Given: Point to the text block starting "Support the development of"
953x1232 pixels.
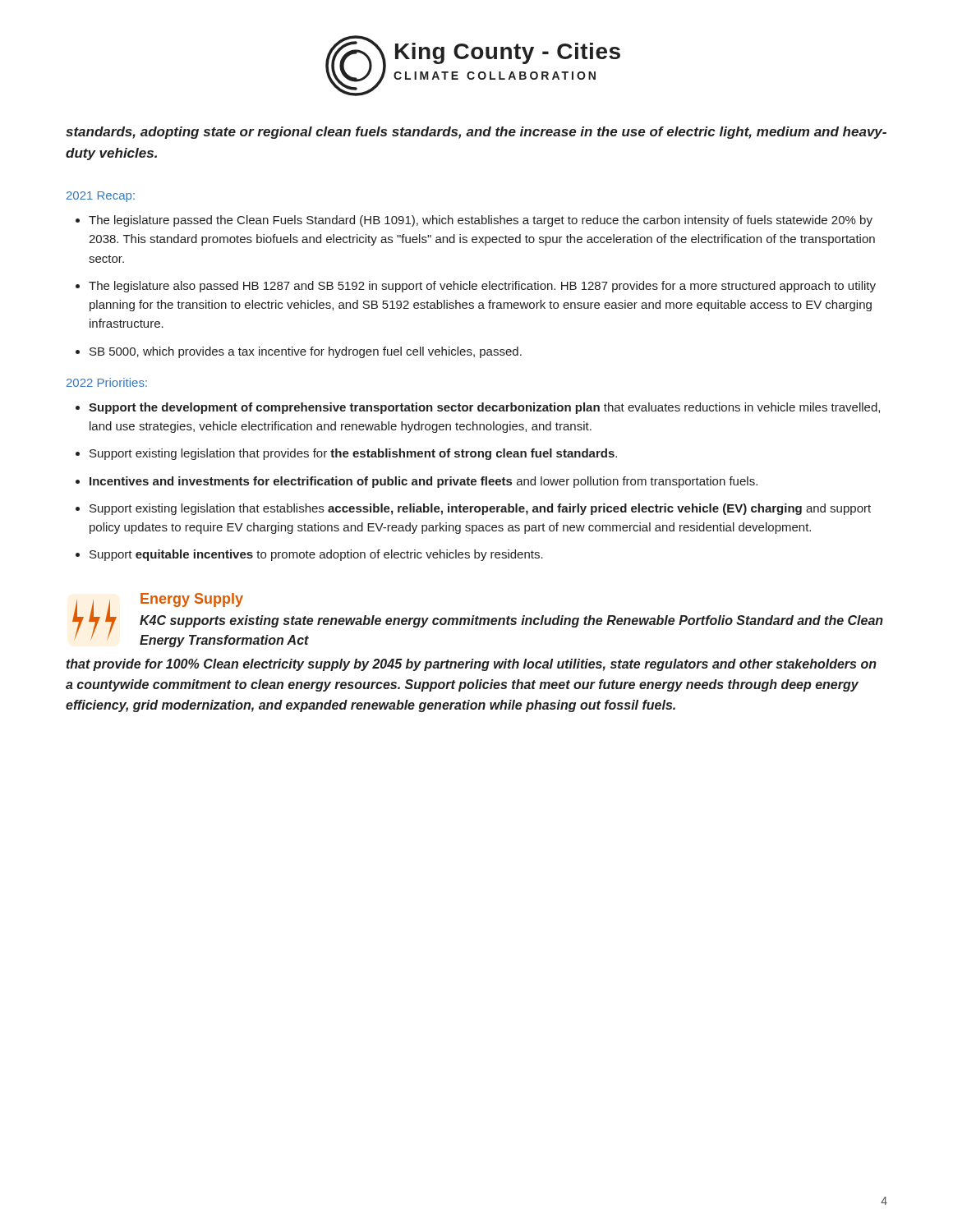Looking at the screenshot, I should 476,416.
